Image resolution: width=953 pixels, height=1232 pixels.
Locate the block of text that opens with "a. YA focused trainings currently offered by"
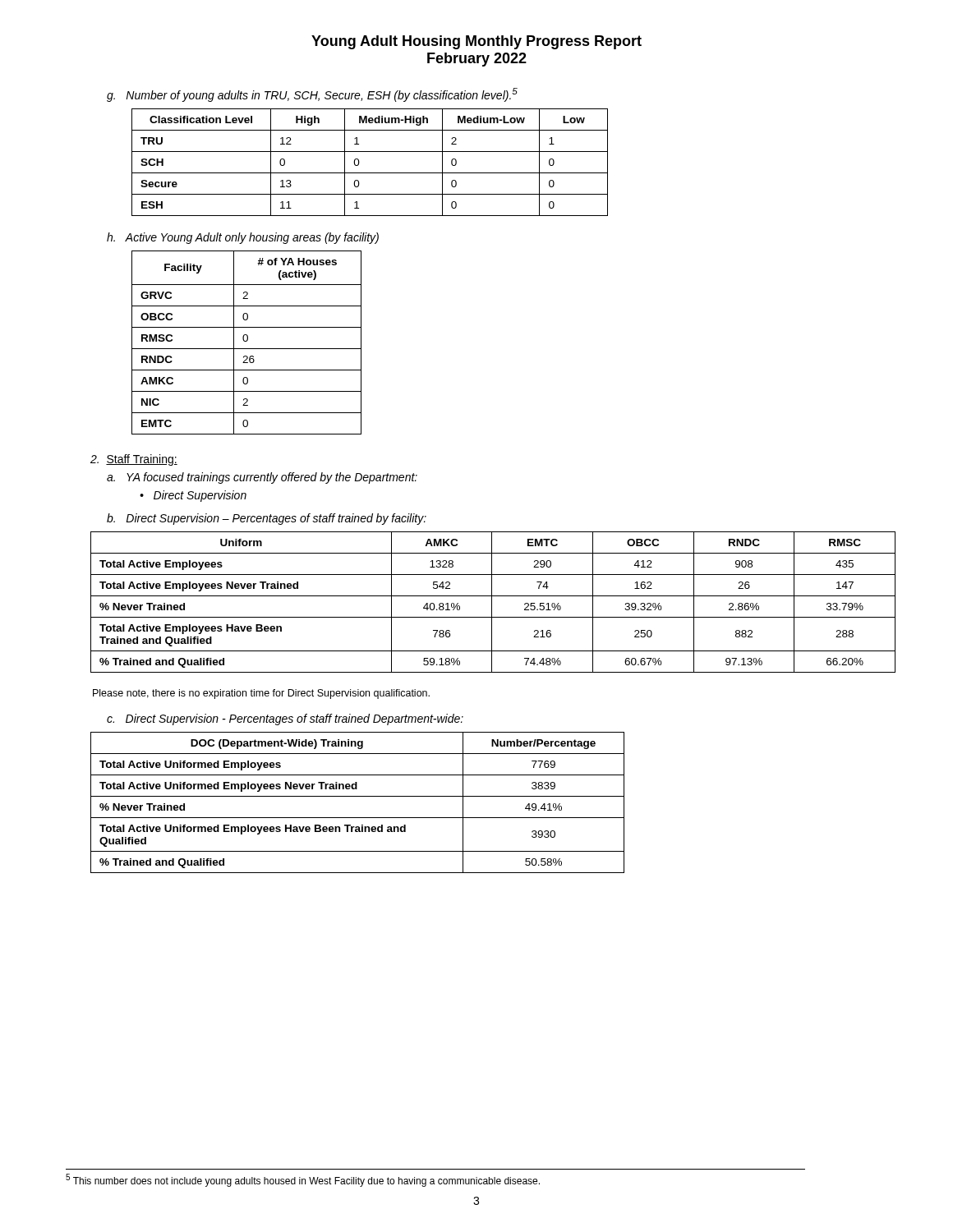coord(262,477)
